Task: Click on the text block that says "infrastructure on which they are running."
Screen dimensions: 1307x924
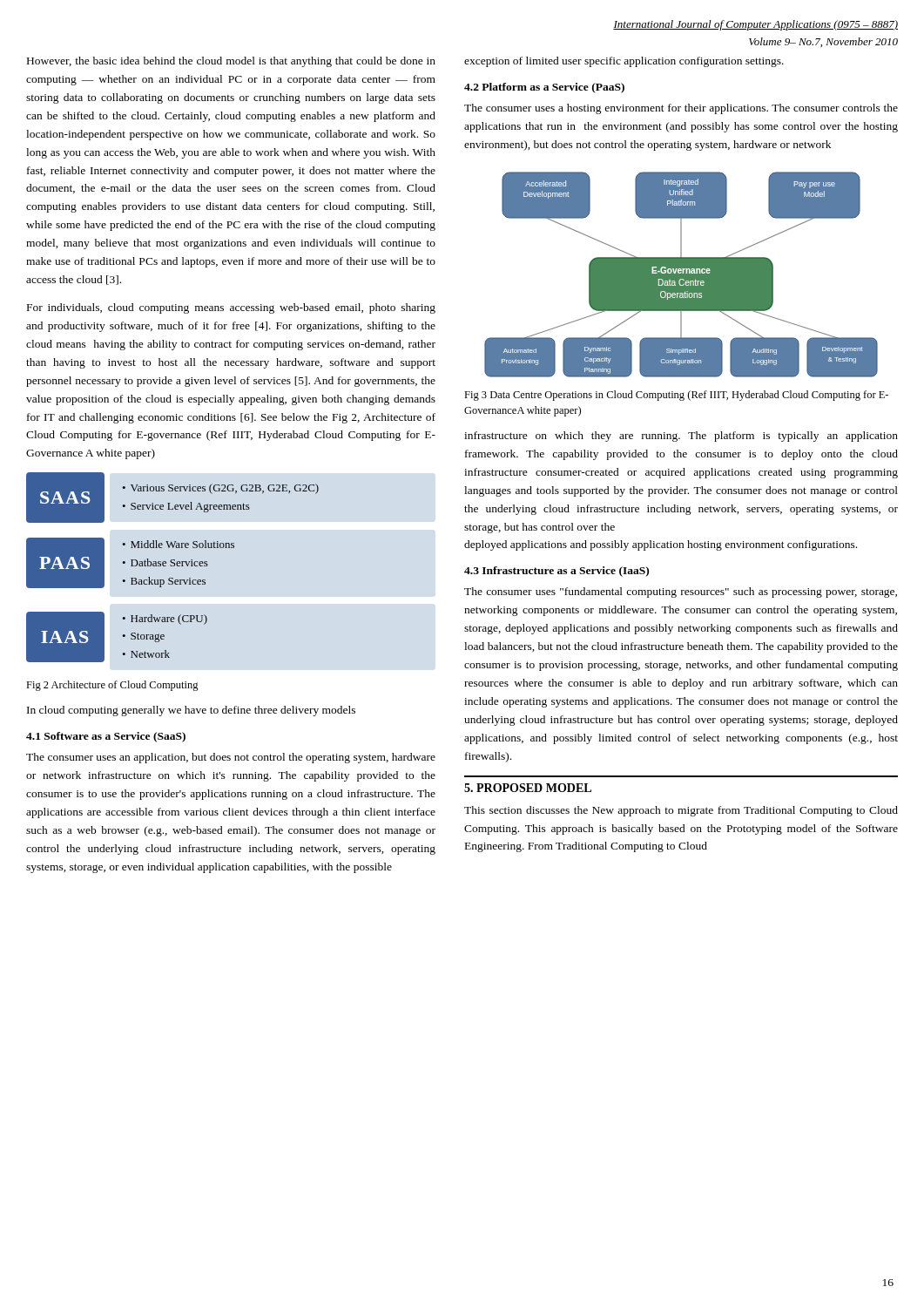Action: pyautogui.click(x=681, y=490)
